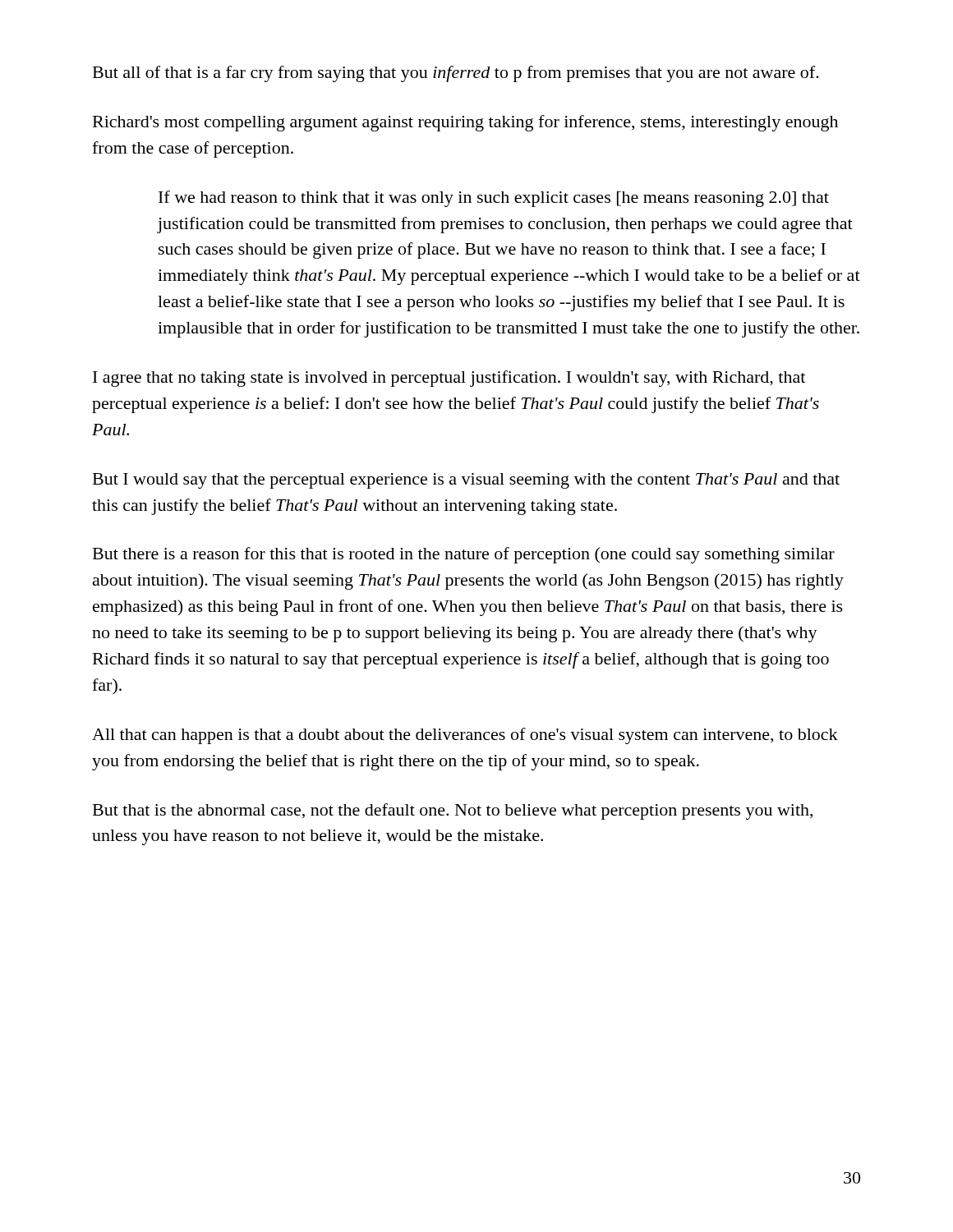Locate the element starting "But that is the abnormal case, not the"
The image size is (953, 1232).
click(453, 822)
